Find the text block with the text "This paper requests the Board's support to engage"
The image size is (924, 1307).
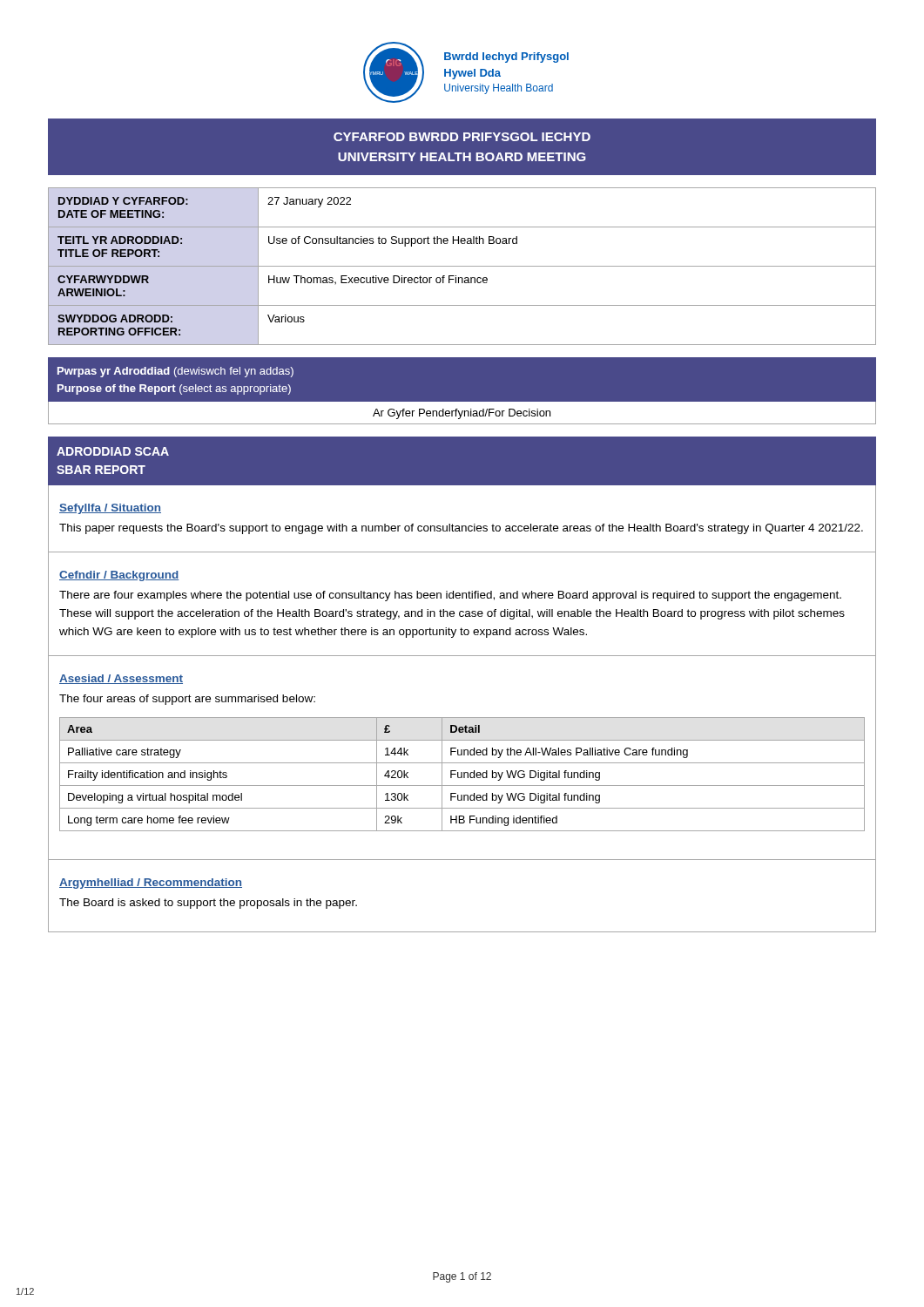click(x=461, y=528)
